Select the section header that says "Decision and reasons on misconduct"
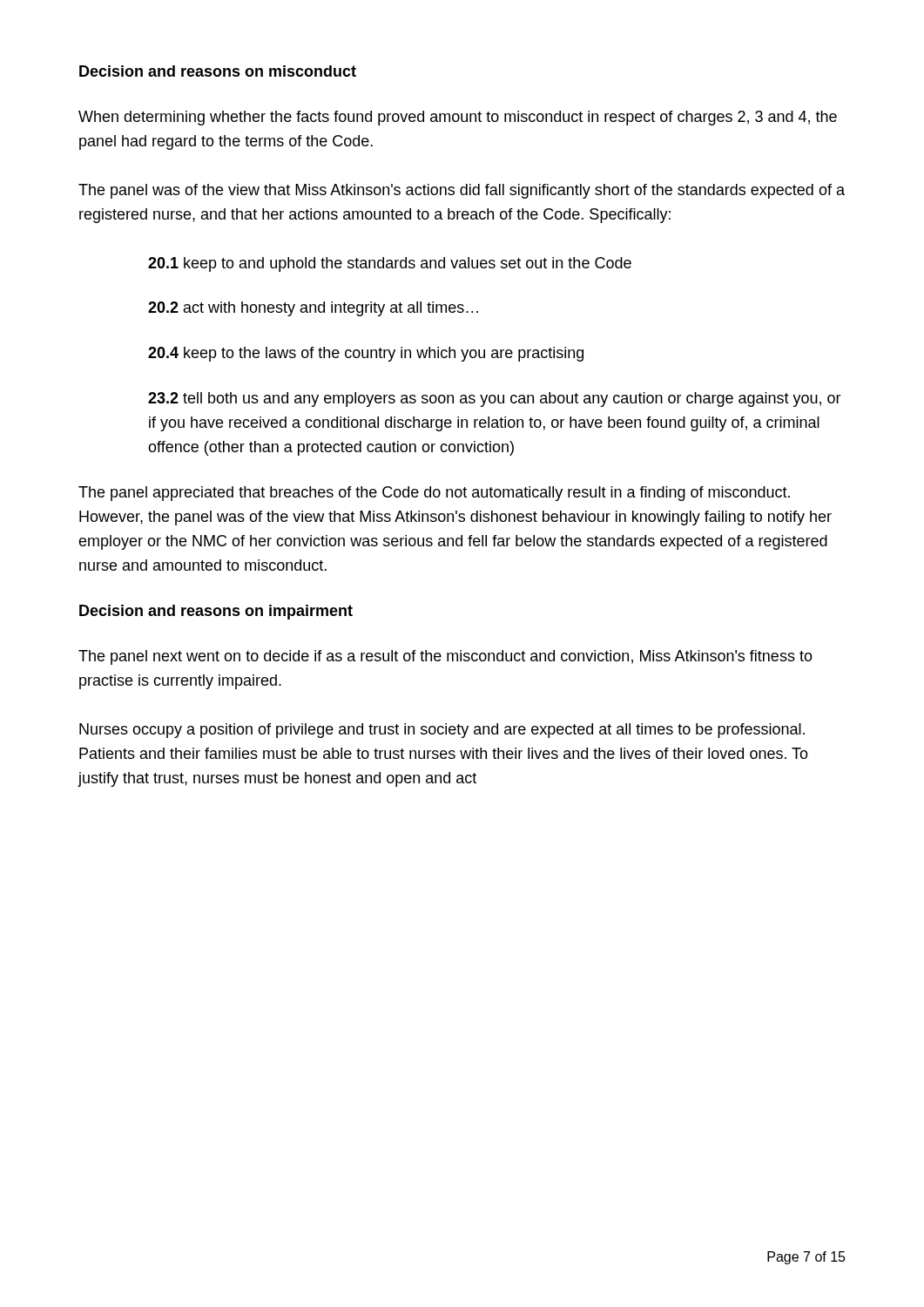Image resolution: width=924 pixels, height=1307 pixels. point(217,71)
